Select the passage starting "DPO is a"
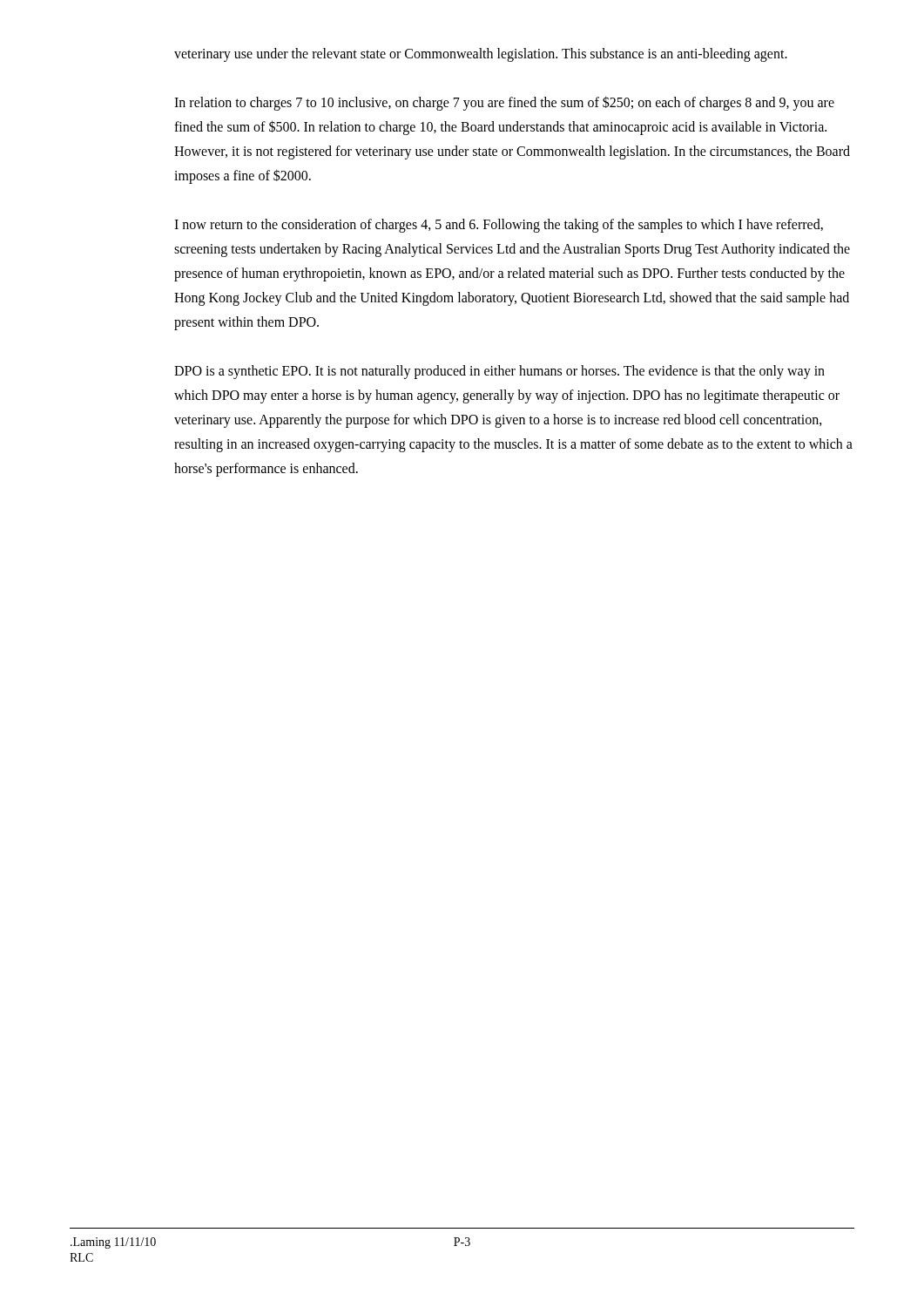Image resolution: width=924 pixels, height=1307 pixels. [513, 420]
